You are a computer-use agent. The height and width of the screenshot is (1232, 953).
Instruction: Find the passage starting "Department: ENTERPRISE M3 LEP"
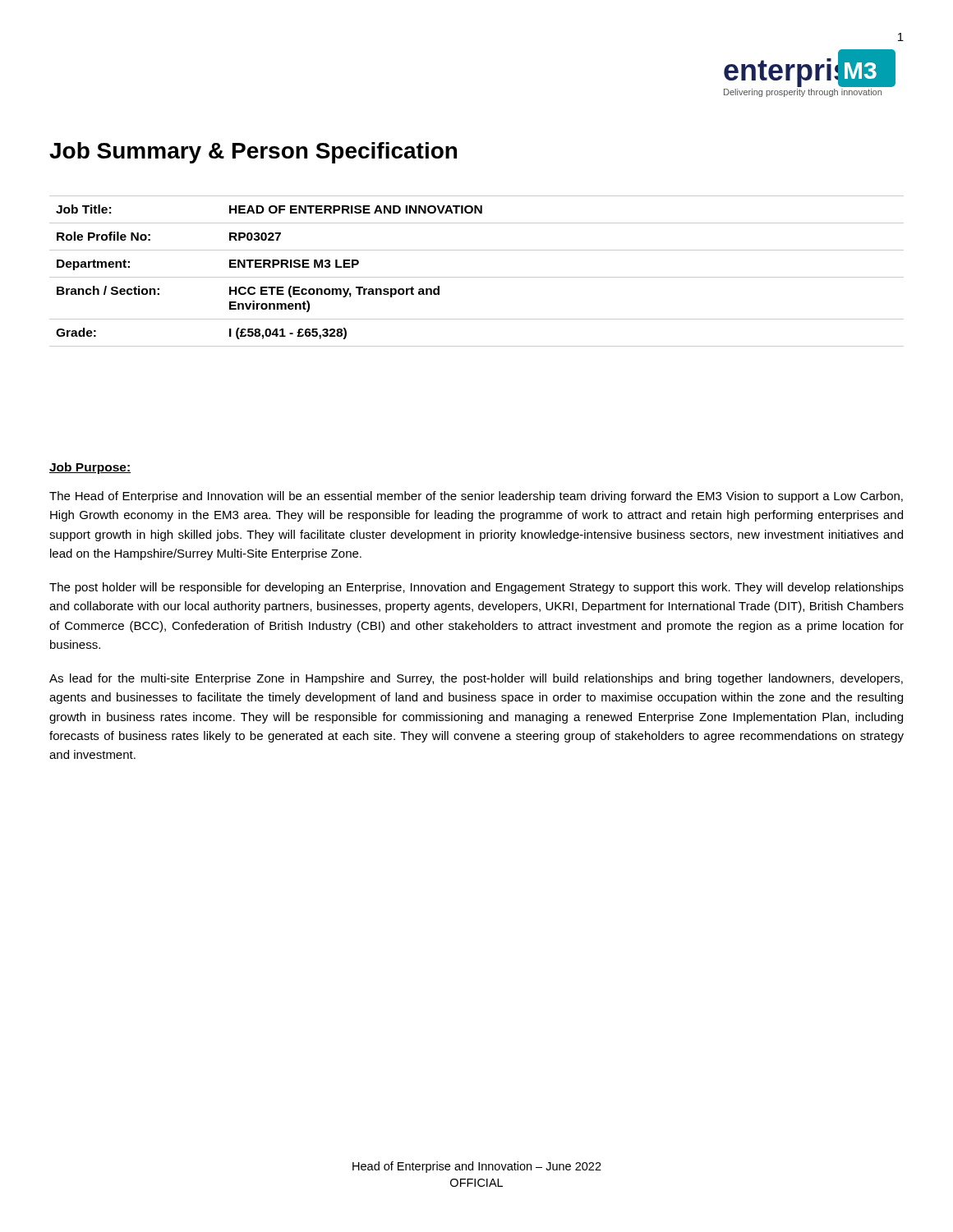93,265
